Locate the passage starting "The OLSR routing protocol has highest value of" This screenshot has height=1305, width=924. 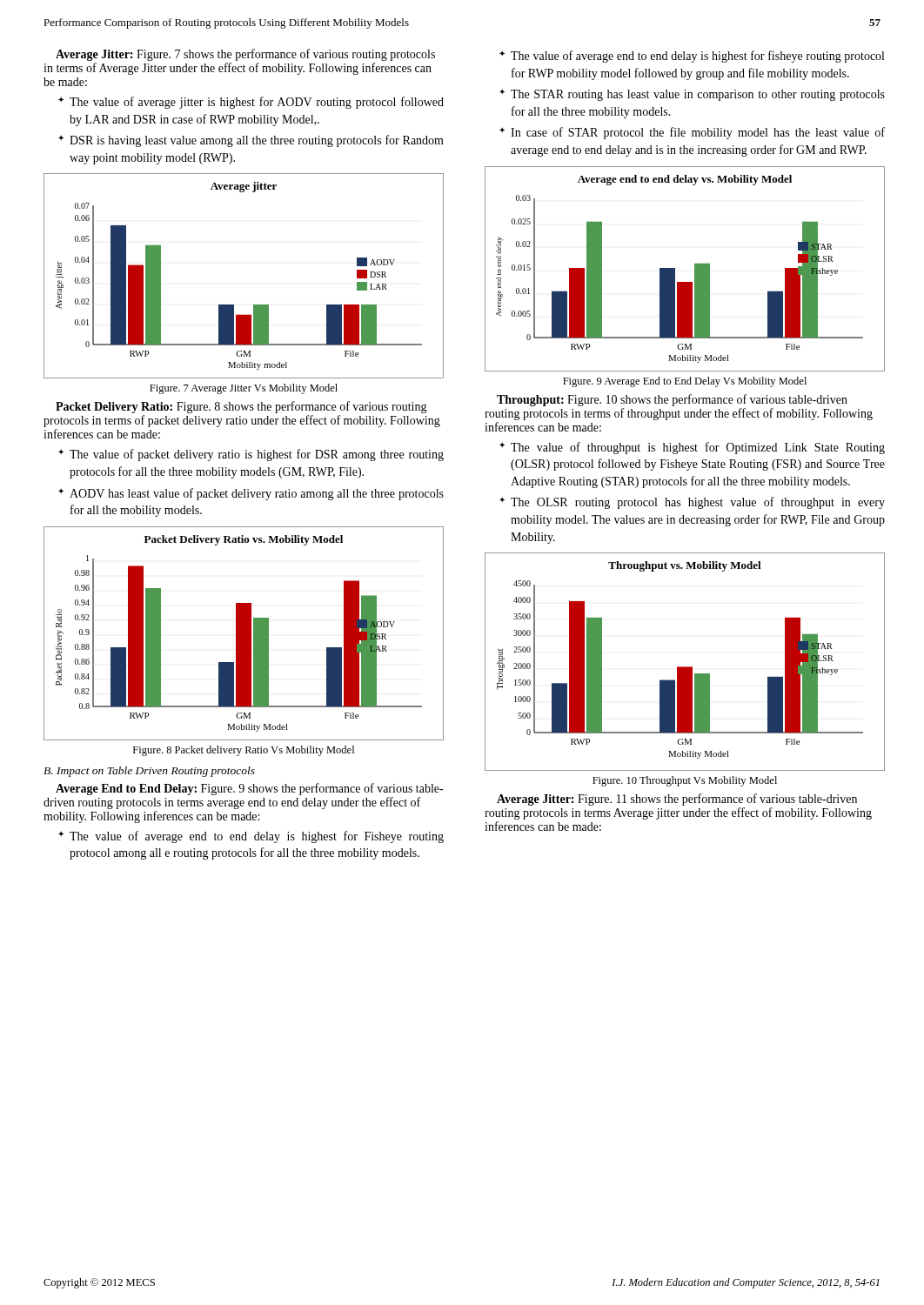pyautogui.click(x=698, y=520)
